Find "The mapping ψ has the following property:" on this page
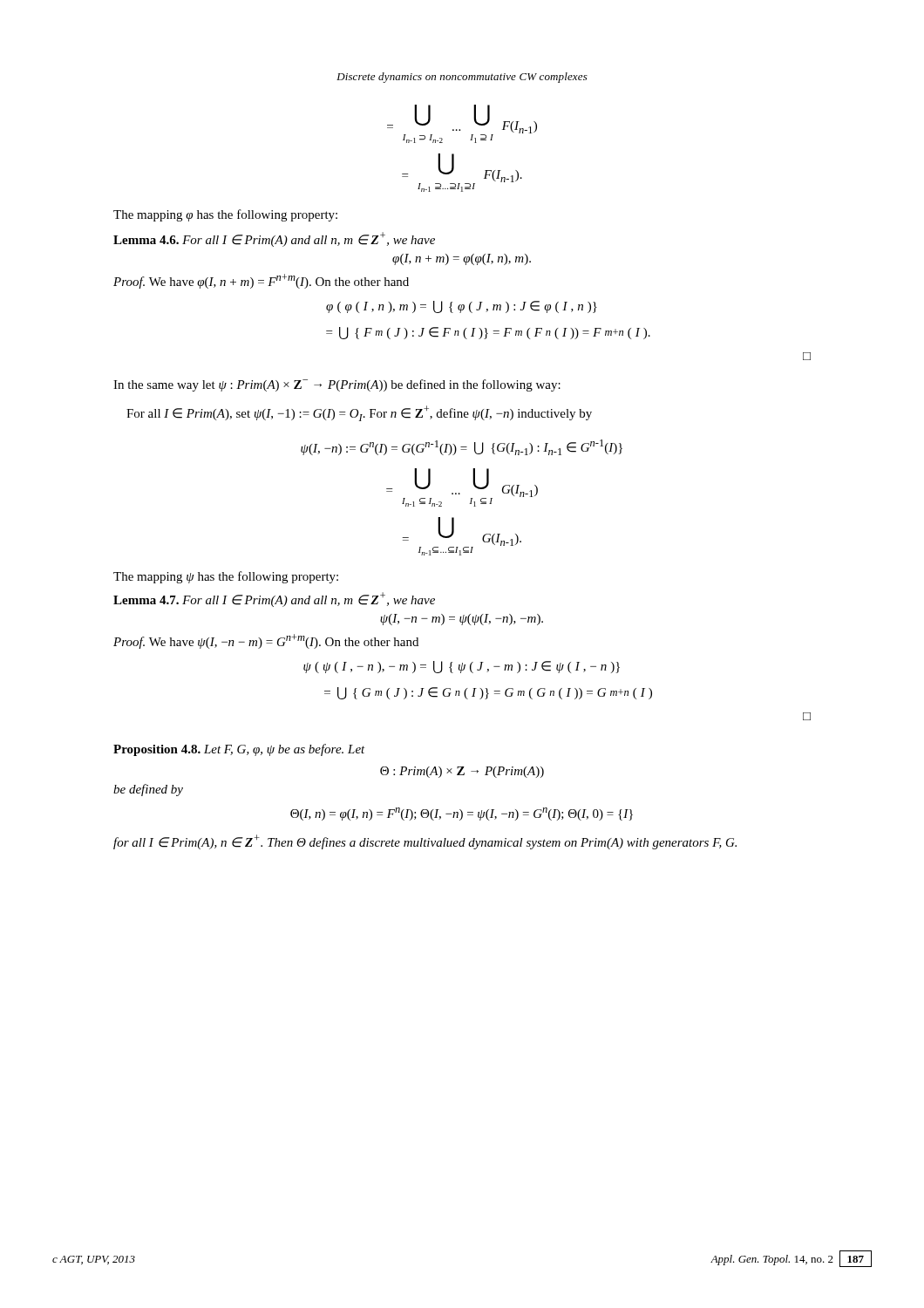924x1308 pixels. click(x=226, y=577)
